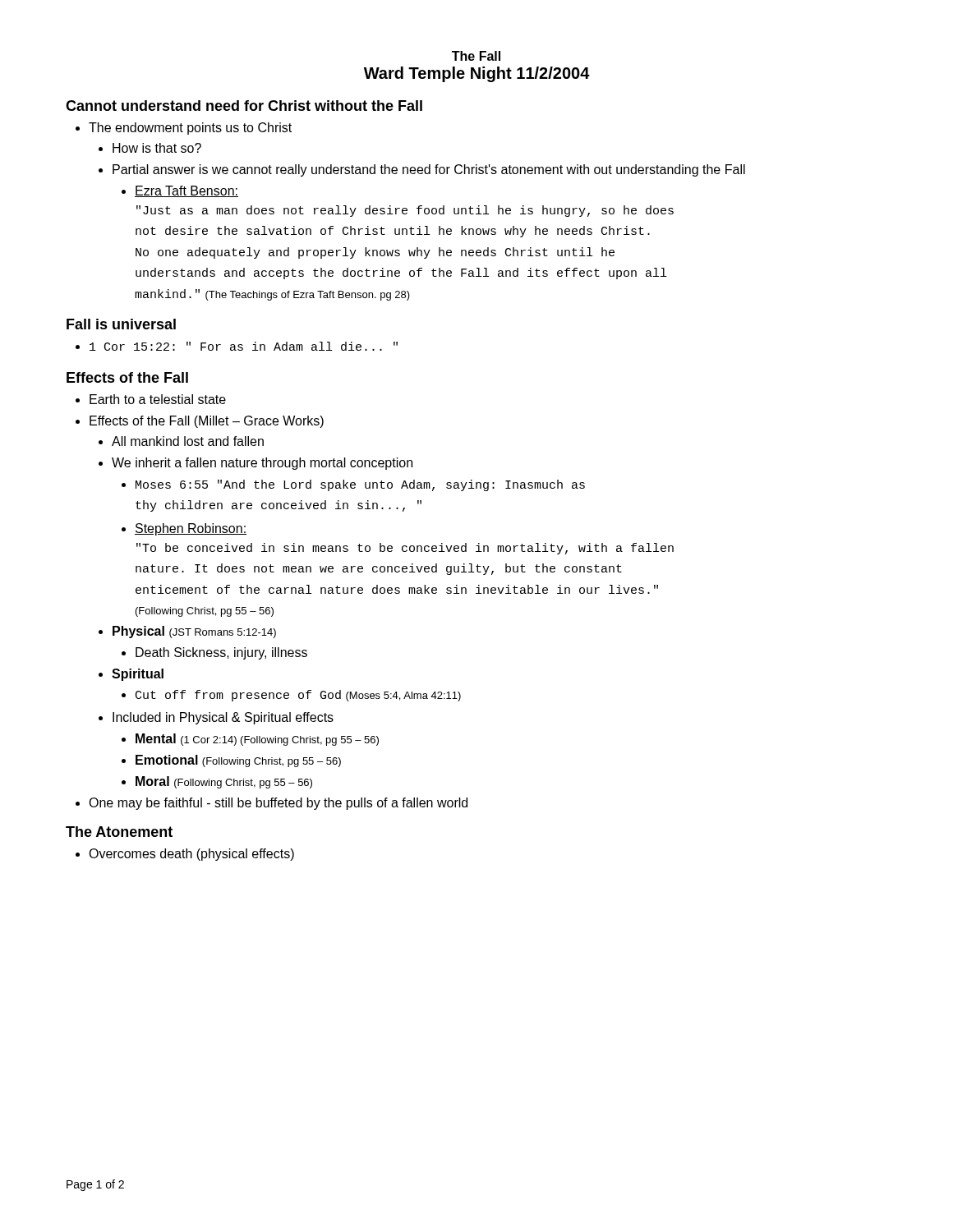Select the list item containing "Emotional (Following Christ,"
The height and width of the screenshot is (1232, 953).
(238, 760)
